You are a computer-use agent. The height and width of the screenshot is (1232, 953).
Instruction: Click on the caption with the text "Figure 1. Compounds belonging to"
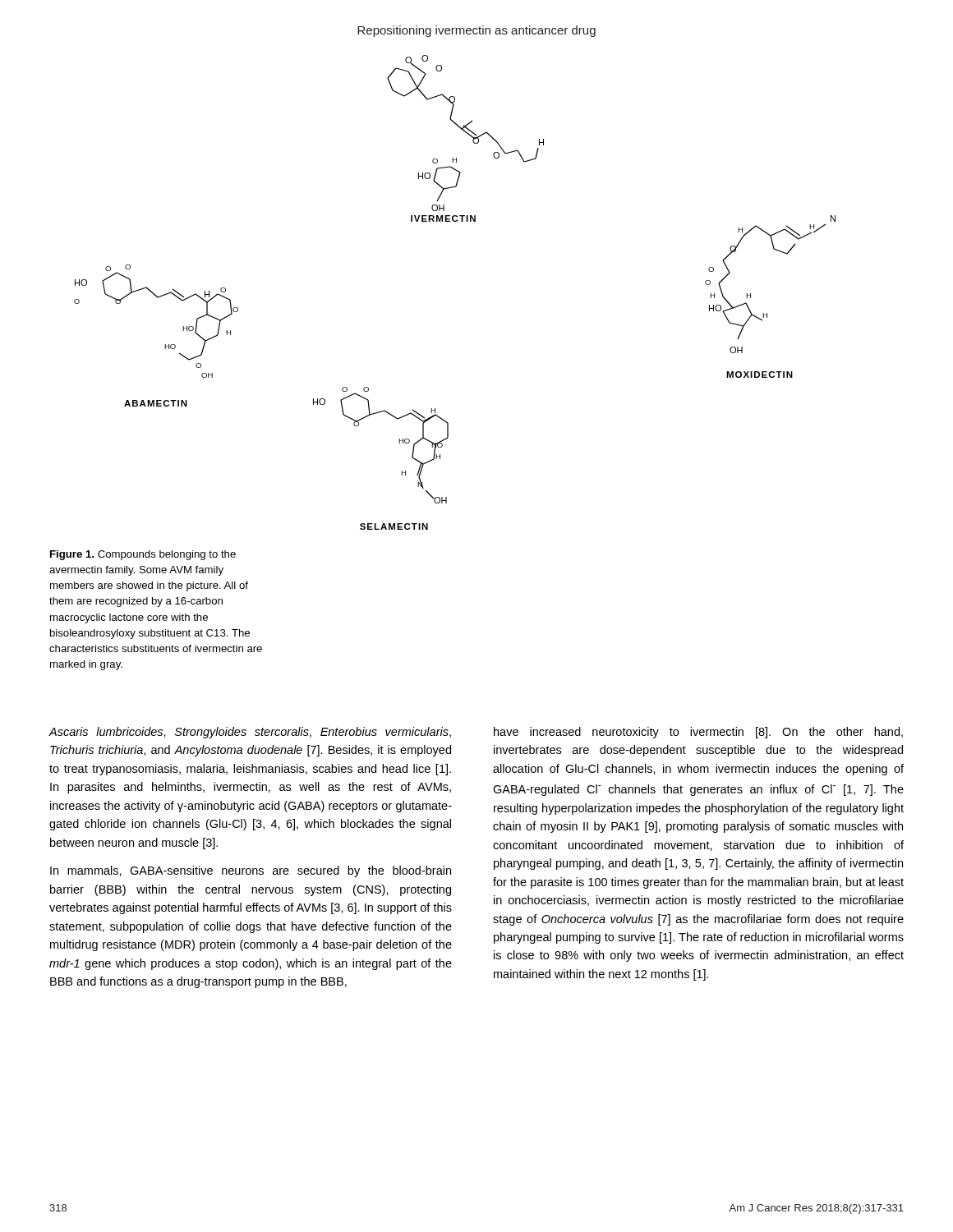coord(156,609)
